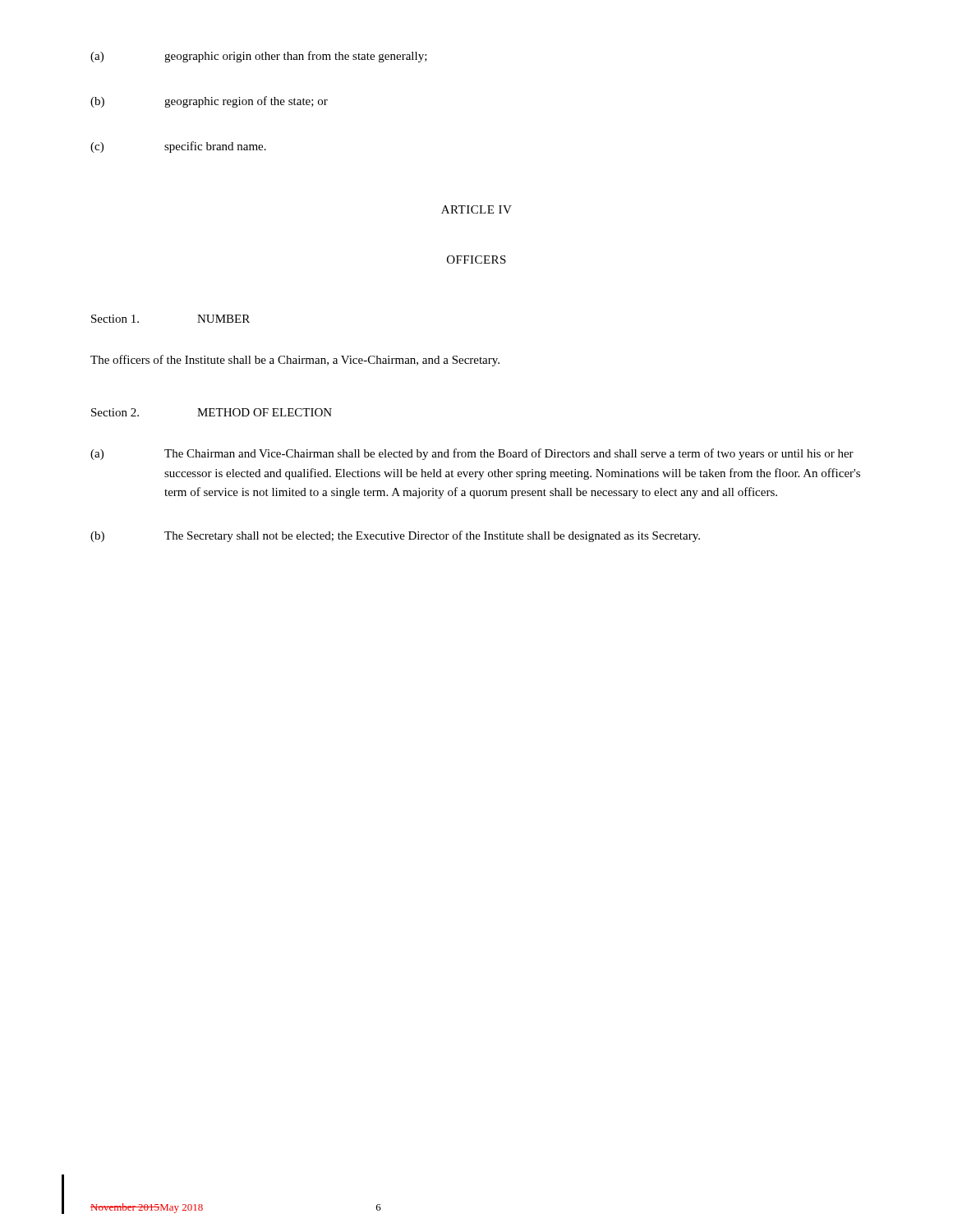Point to the element starting "(a) geographic origin other than from"
The height and width of the screenshot is (1232, 953).
click(x=259, y=57)
